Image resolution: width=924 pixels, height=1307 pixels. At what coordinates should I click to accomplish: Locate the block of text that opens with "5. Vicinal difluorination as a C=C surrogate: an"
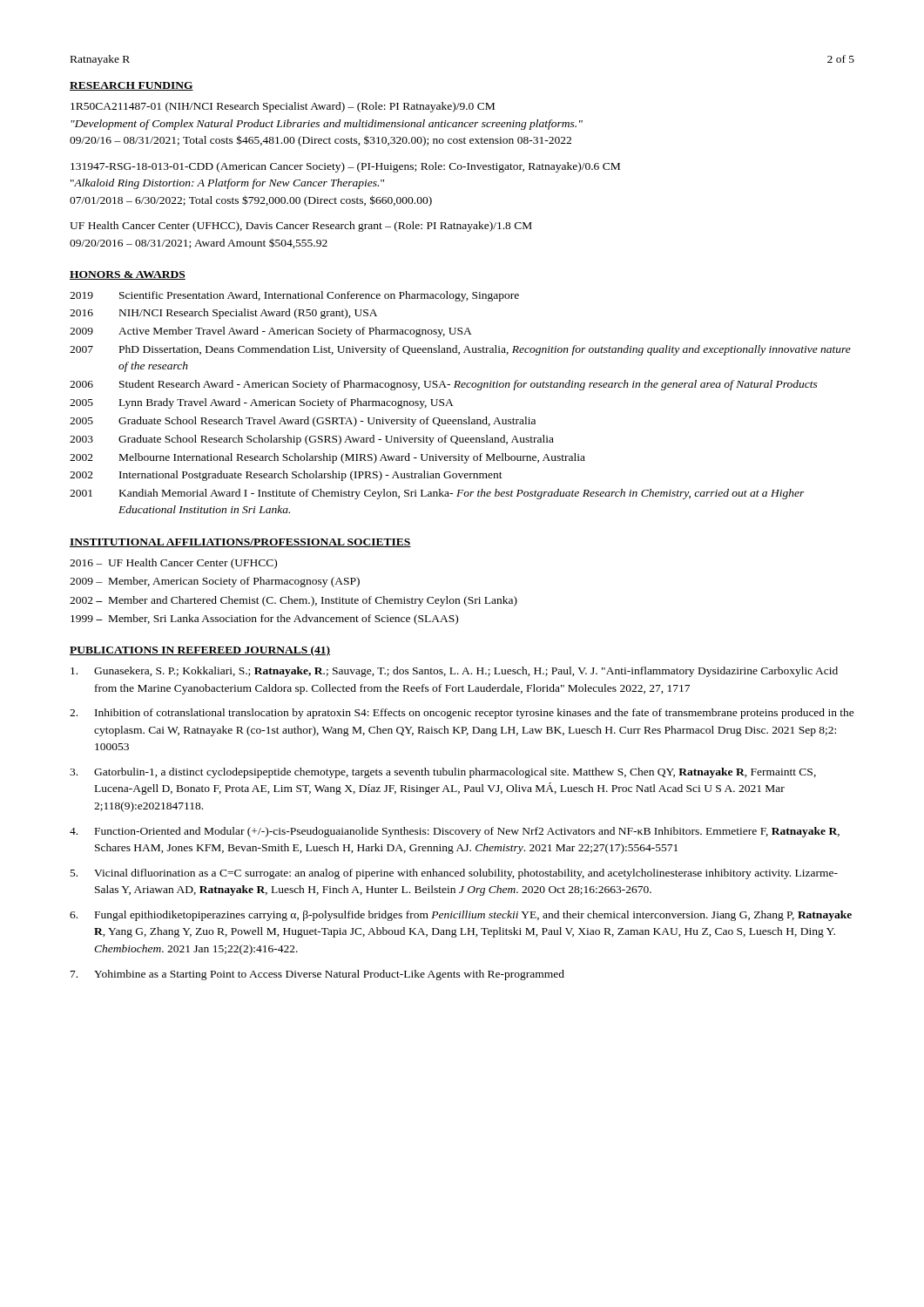[462, 881]
